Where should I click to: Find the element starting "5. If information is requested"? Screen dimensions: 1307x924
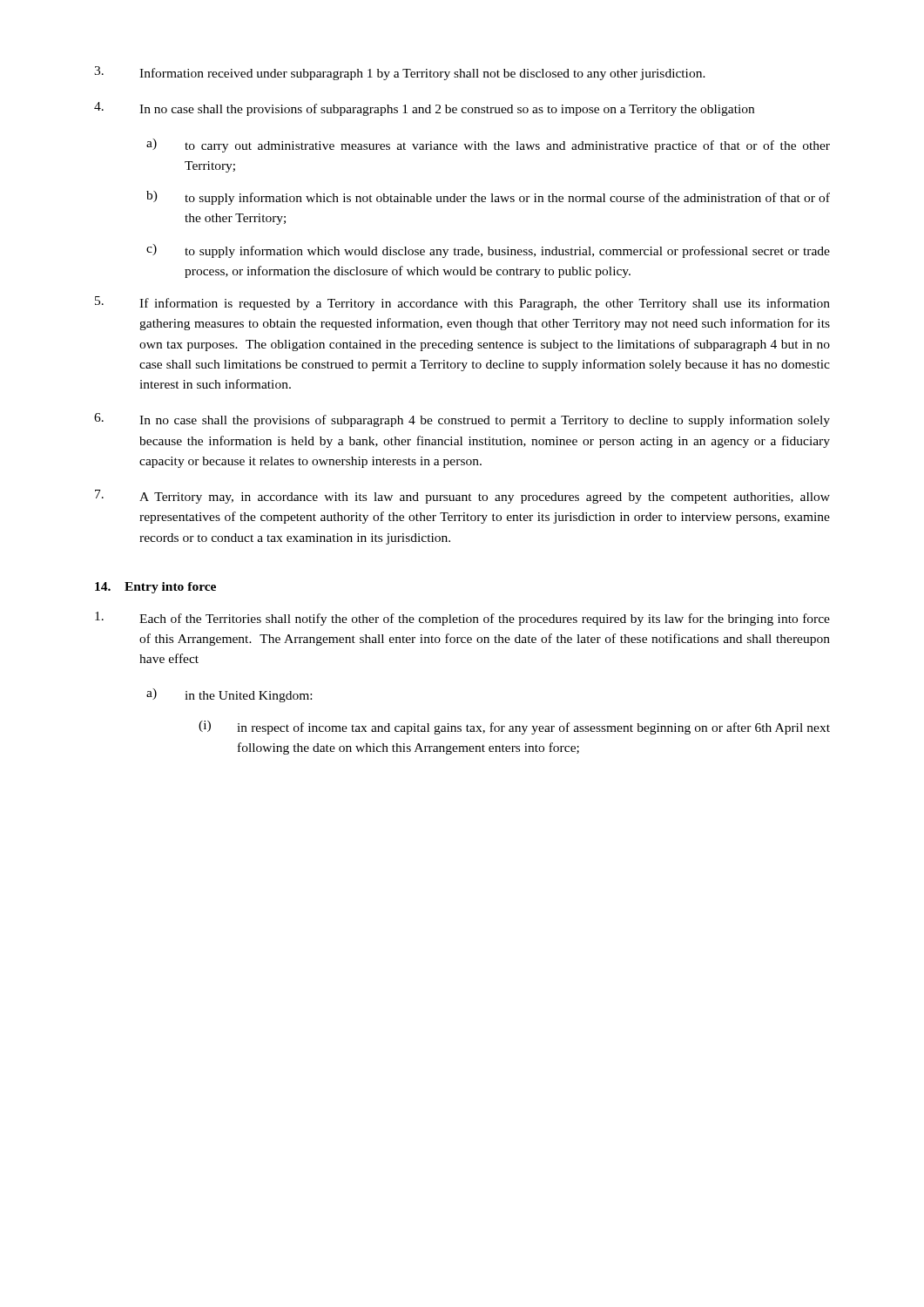pos(462,343)
